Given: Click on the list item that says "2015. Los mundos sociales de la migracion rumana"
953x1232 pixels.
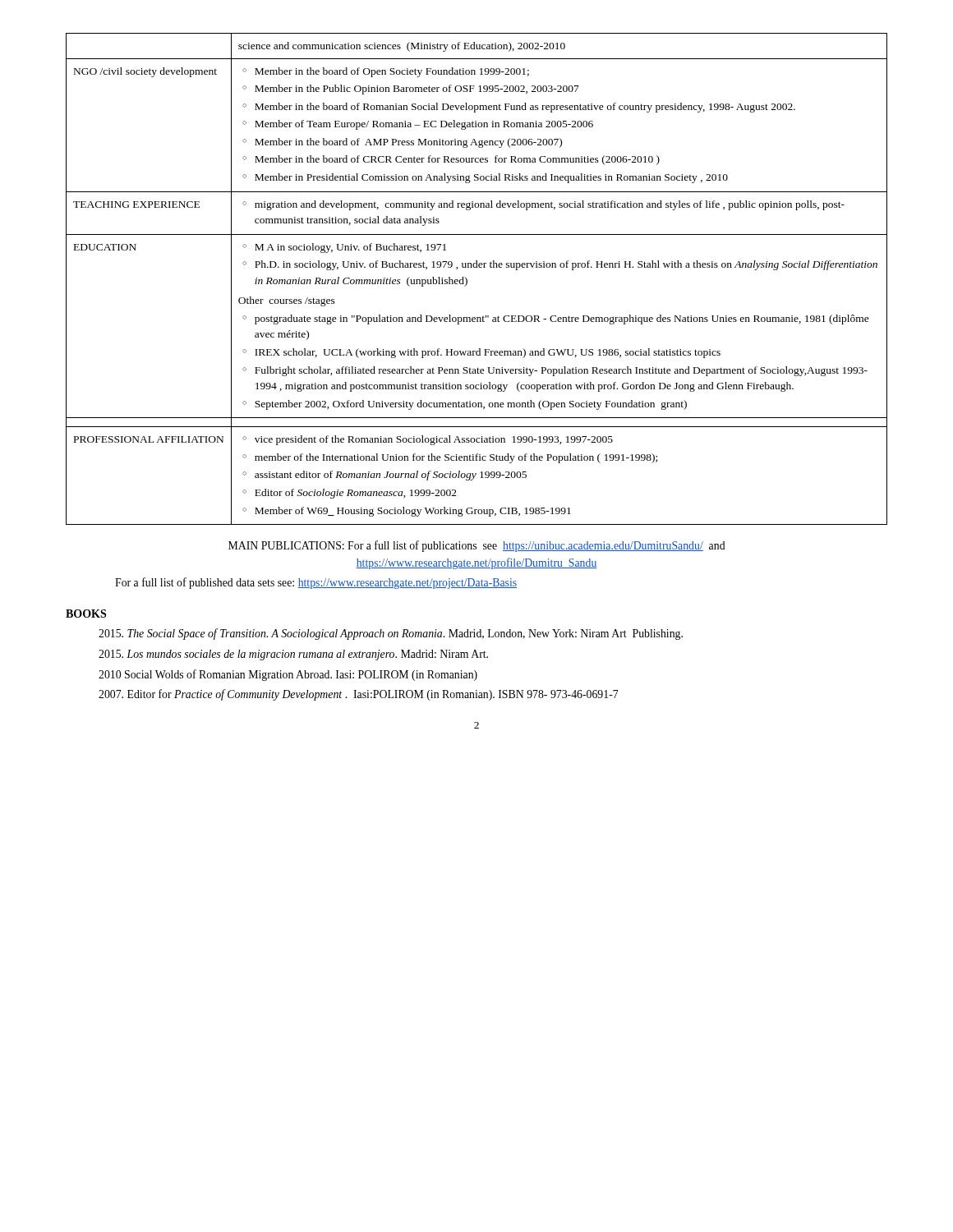Looking at the screenshot, I should pyautogui.click(x=294, y=654).
